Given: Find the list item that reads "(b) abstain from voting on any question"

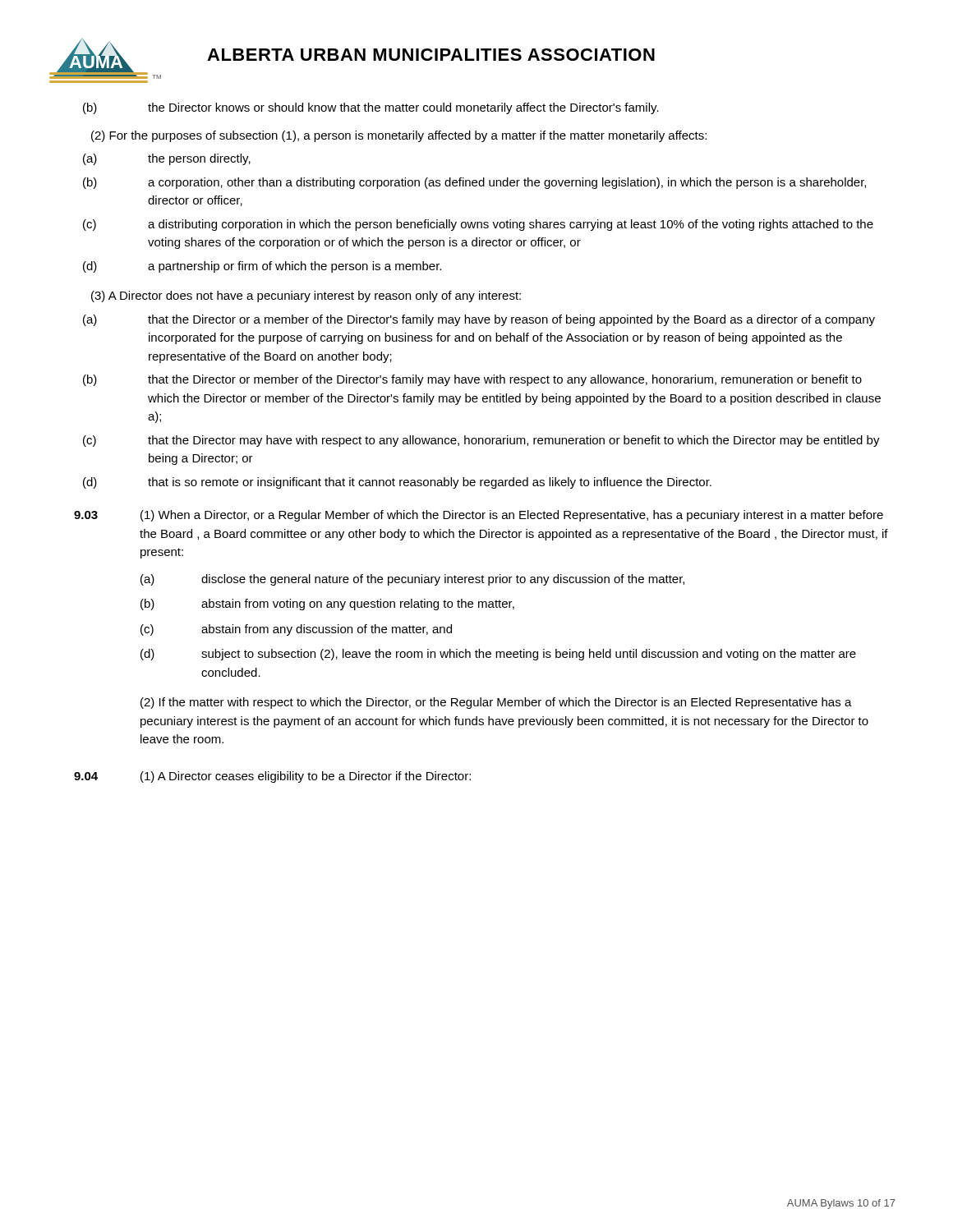Looking at the screenshot, I should pyautogui.click(x=518, y=604).
